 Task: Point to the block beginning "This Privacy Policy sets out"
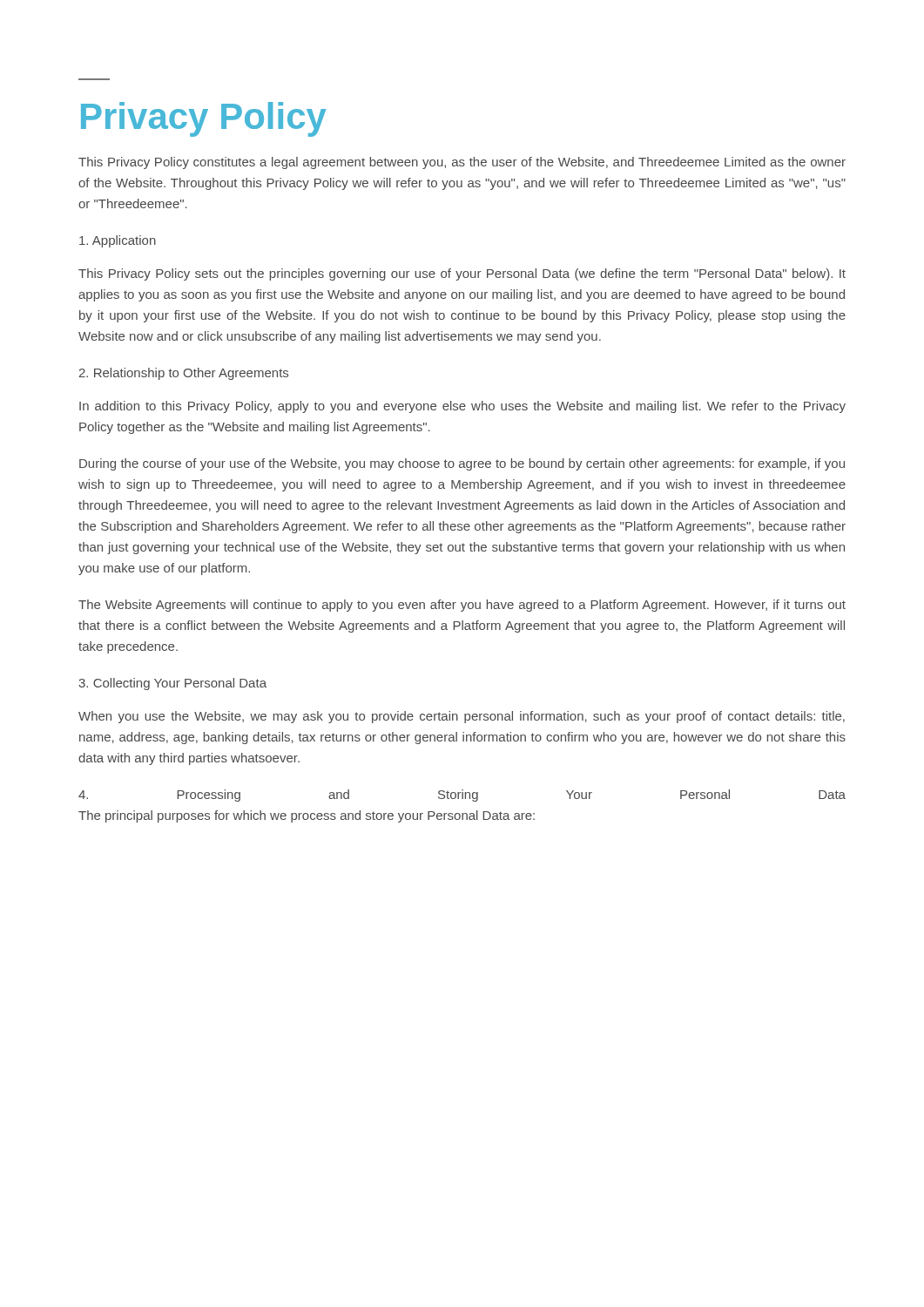(x=462, y=305)
